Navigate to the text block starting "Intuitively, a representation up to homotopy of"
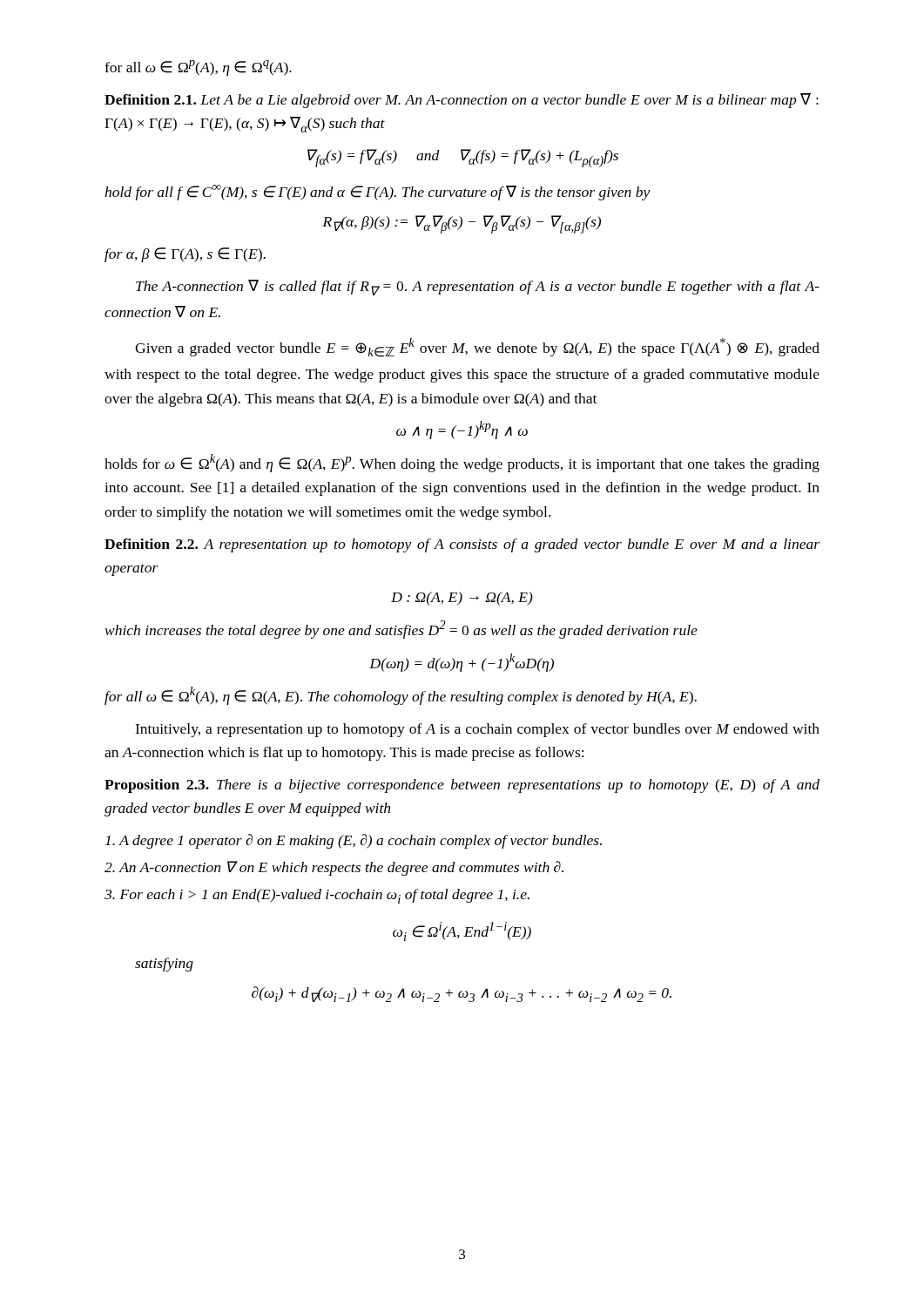This screenshot has width=924, height=1307. pos(462,740)
